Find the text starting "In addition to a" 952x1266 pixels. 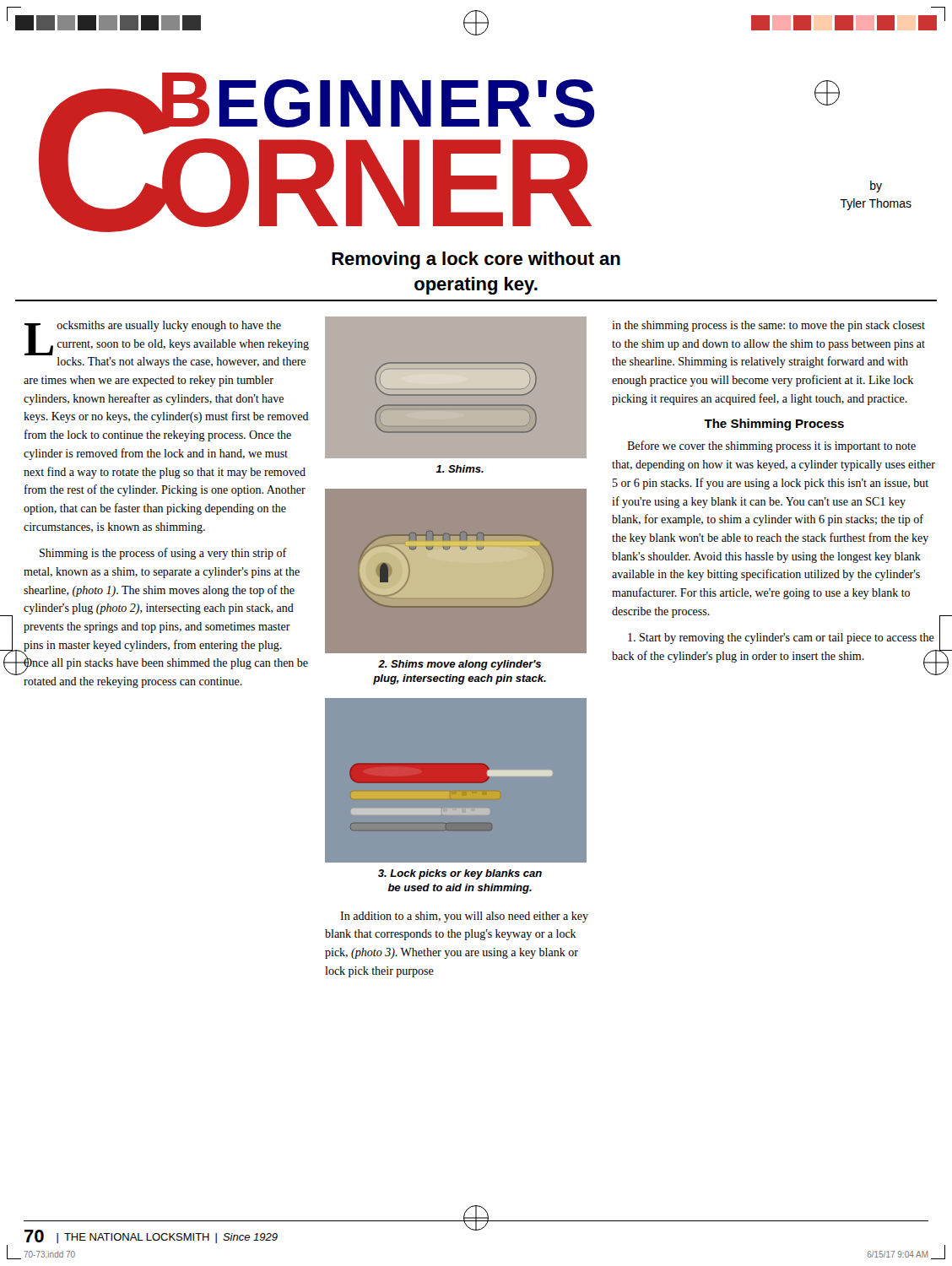[x=460, y=944]
